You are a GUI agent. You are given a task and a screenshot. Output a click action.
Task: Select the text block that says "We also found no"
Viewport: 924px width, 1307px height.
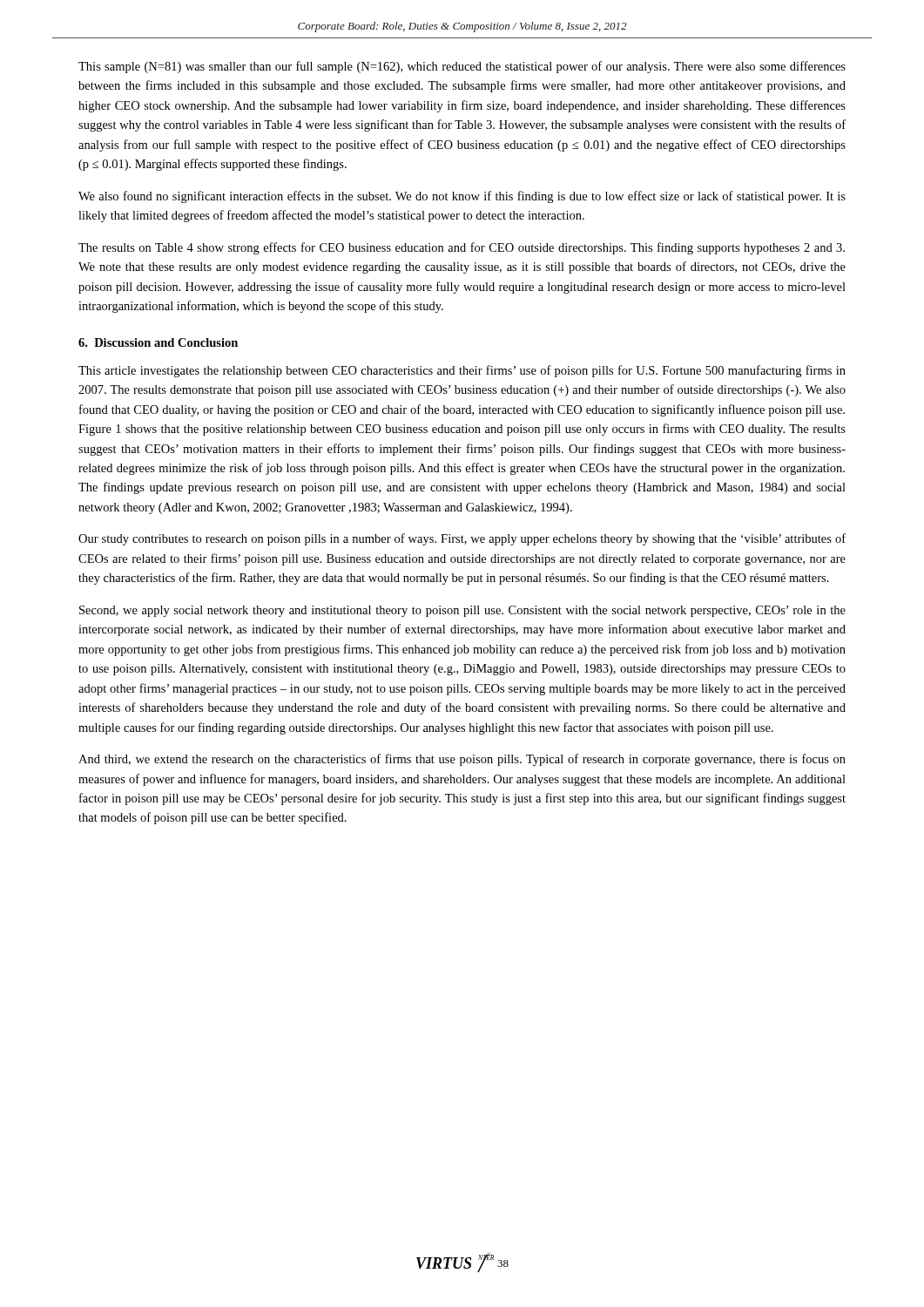point(462,206)
